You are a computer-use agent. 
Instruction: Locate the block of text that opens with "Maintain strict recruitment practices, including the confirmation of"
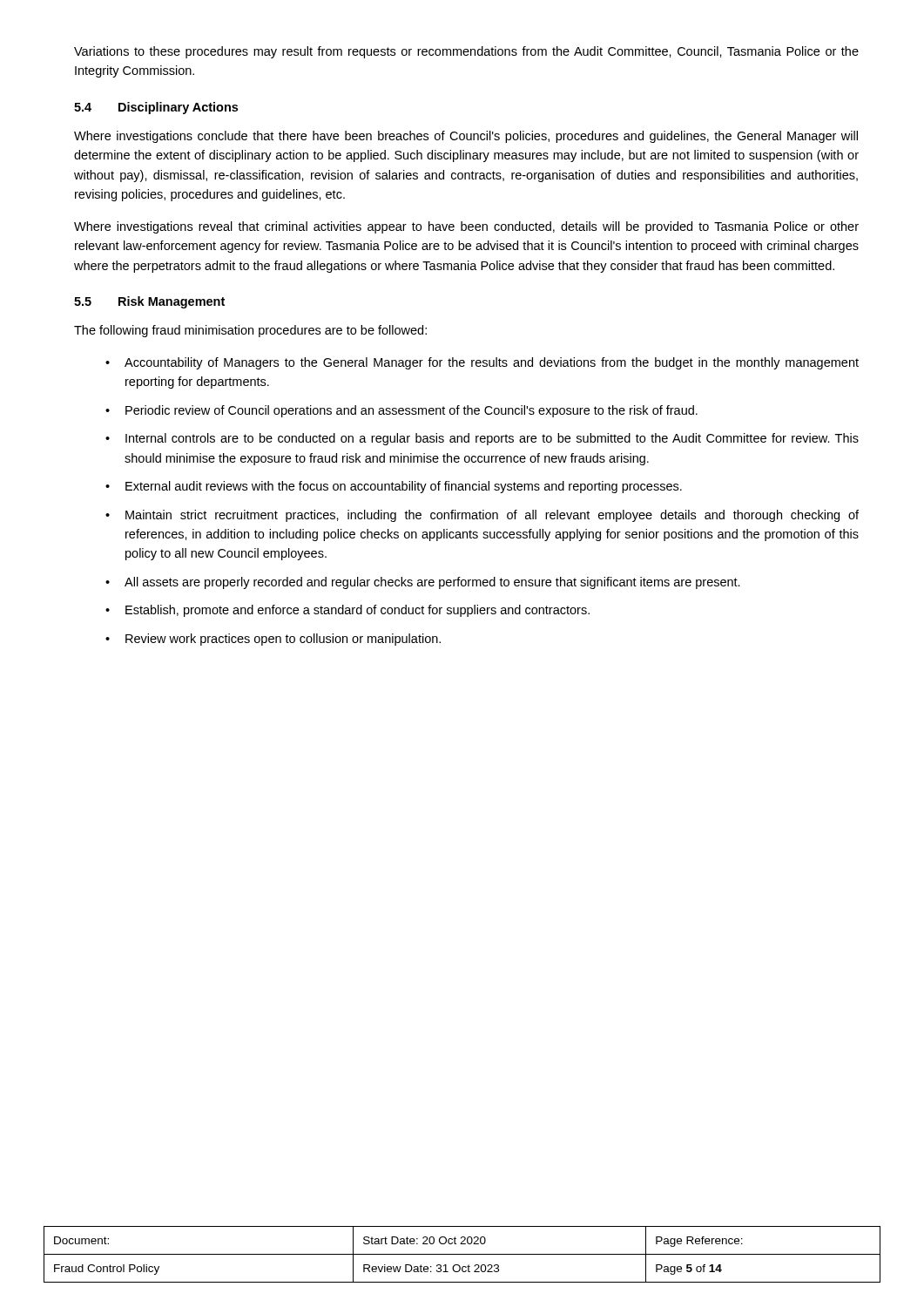(x=492, y=534)
